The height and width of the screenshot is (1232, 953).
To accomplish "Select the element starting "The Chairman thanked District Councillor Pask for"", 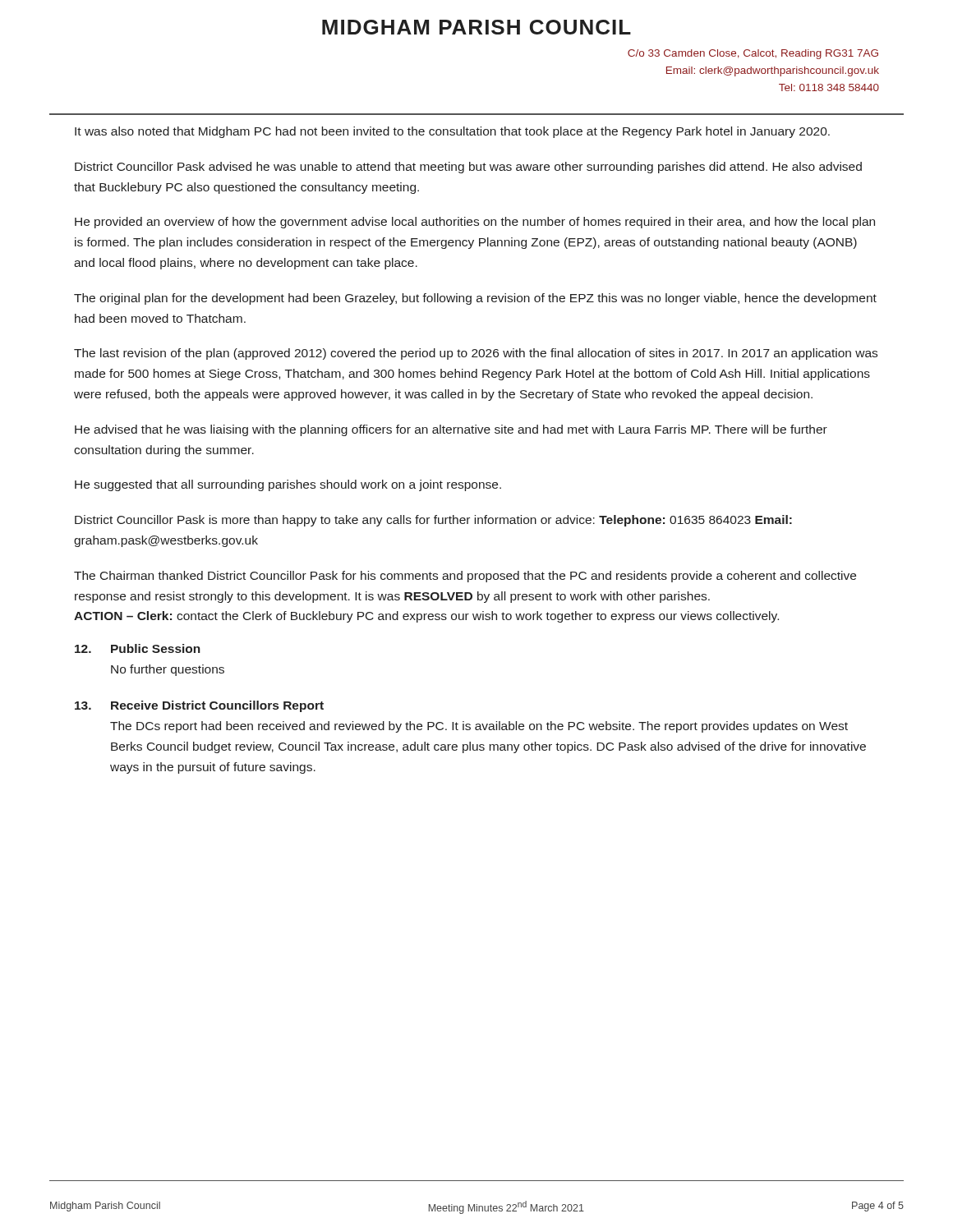I will pos(465,596).
